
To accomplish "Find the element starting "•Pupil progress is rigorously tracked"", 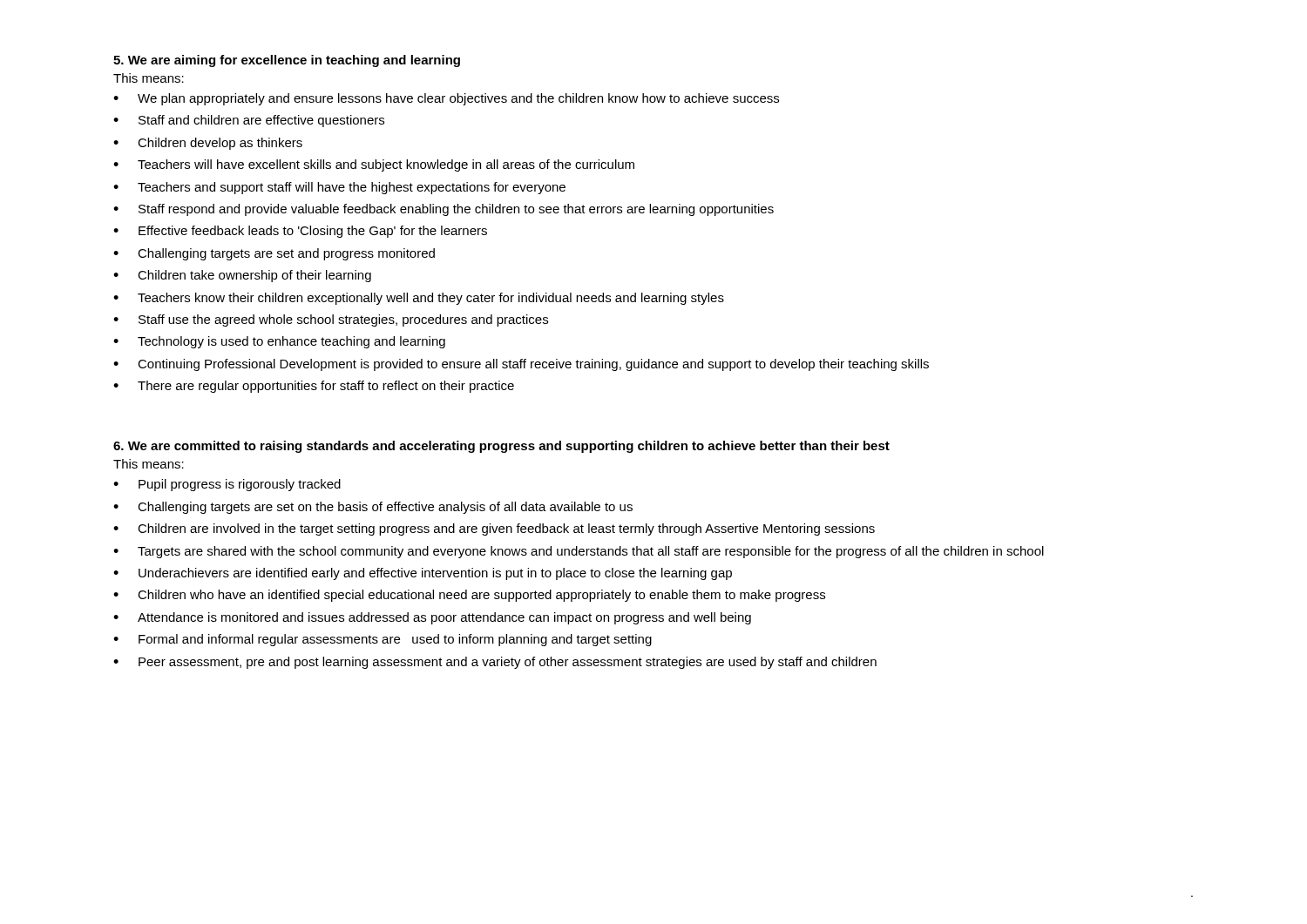I will point(227,485).
